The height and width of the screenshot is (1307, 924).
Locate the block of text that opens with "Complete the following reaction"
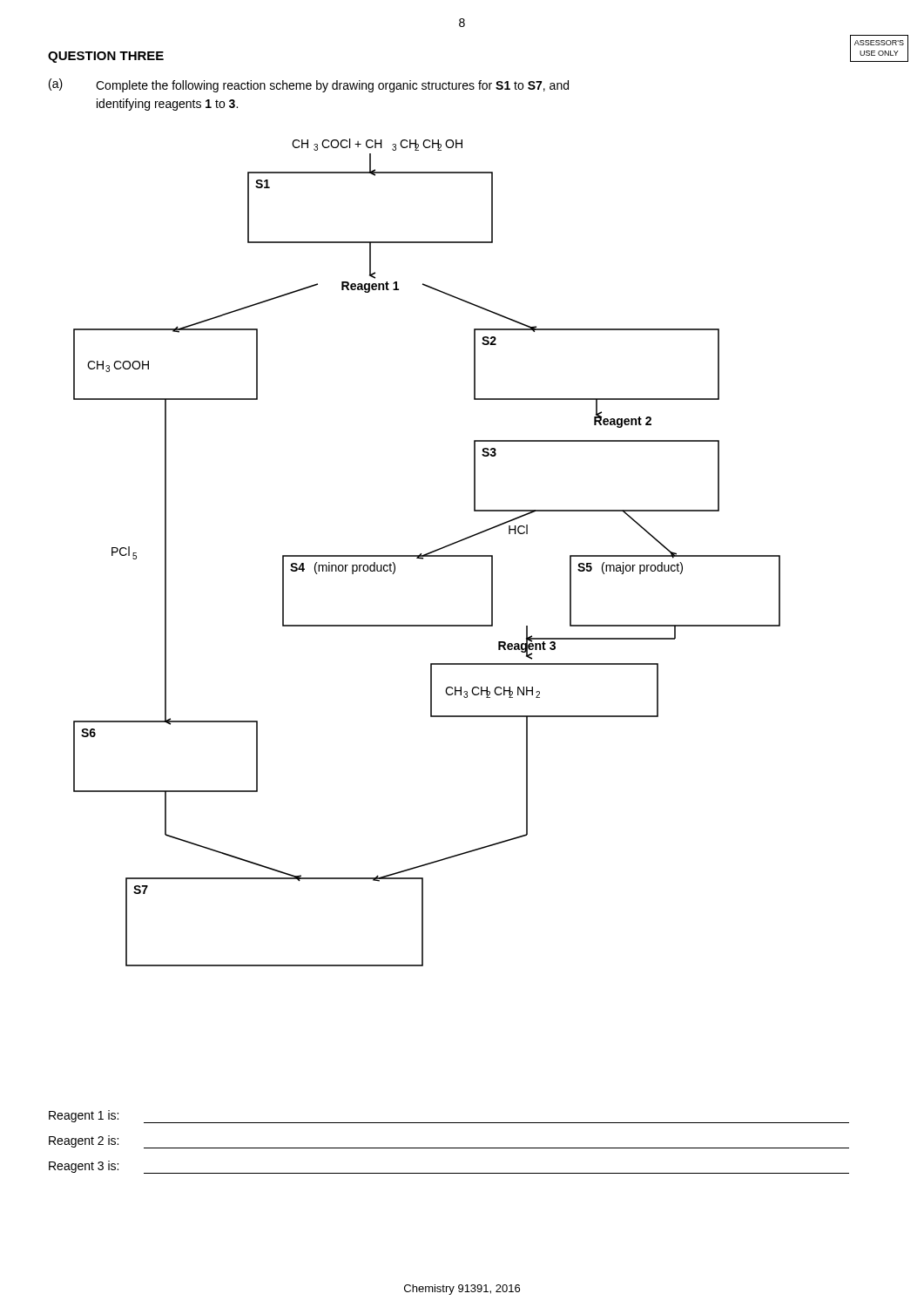tap(333, 95)
